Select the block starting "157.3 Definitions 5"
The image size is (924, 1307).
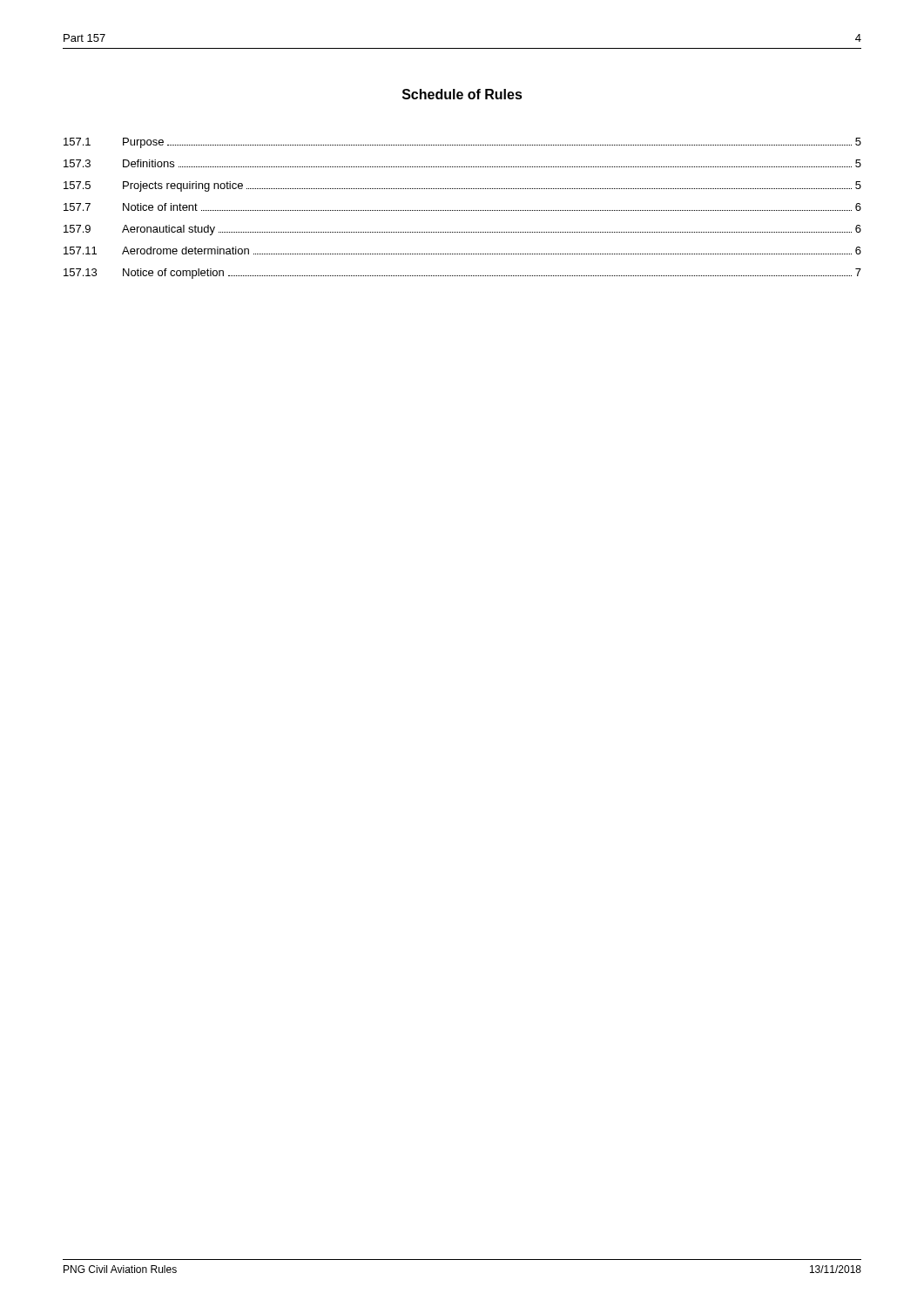tap(462, 163)
